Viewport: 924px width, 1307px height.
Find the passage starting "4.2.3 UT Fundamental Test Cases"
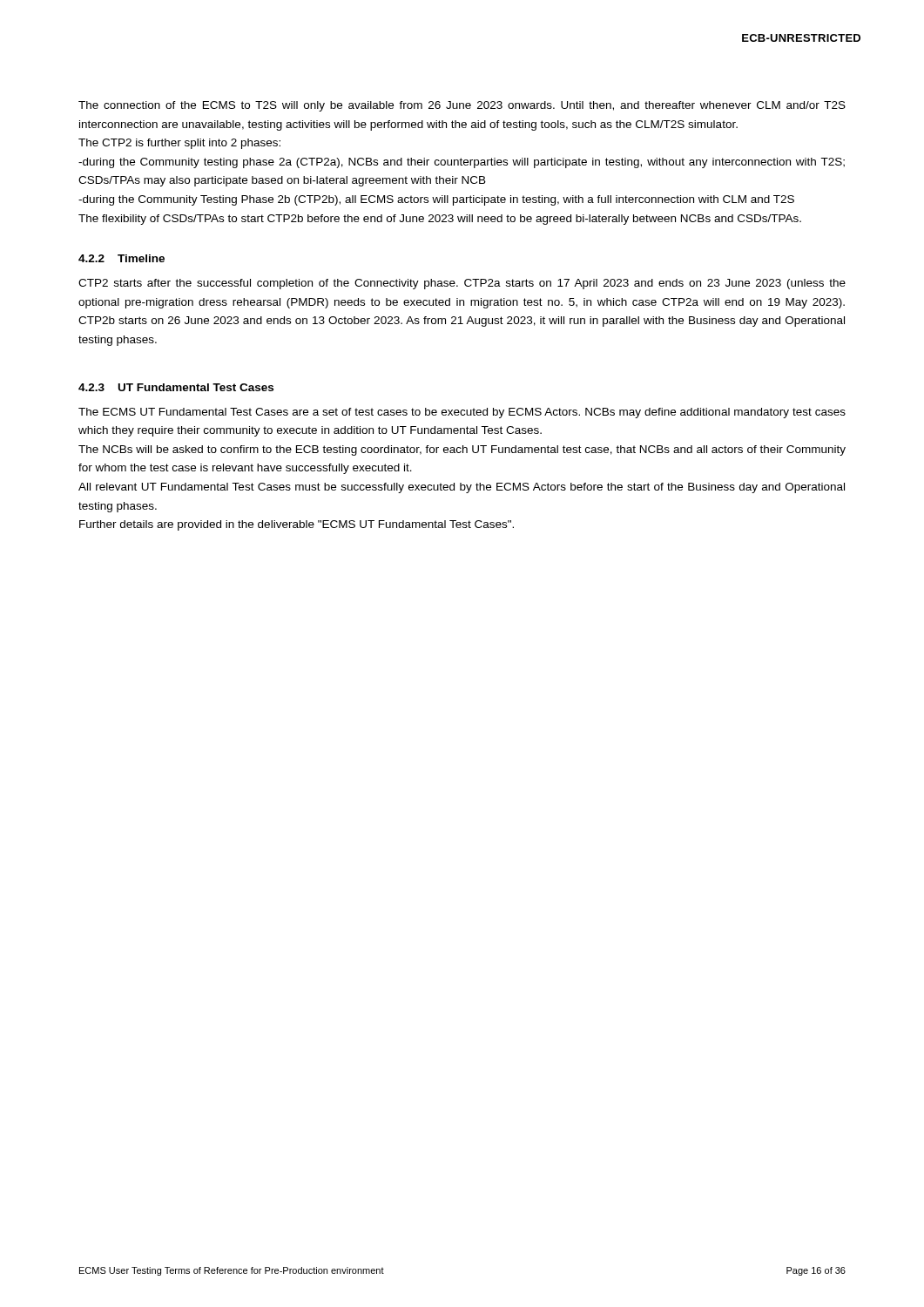click(x=176, y=387)
